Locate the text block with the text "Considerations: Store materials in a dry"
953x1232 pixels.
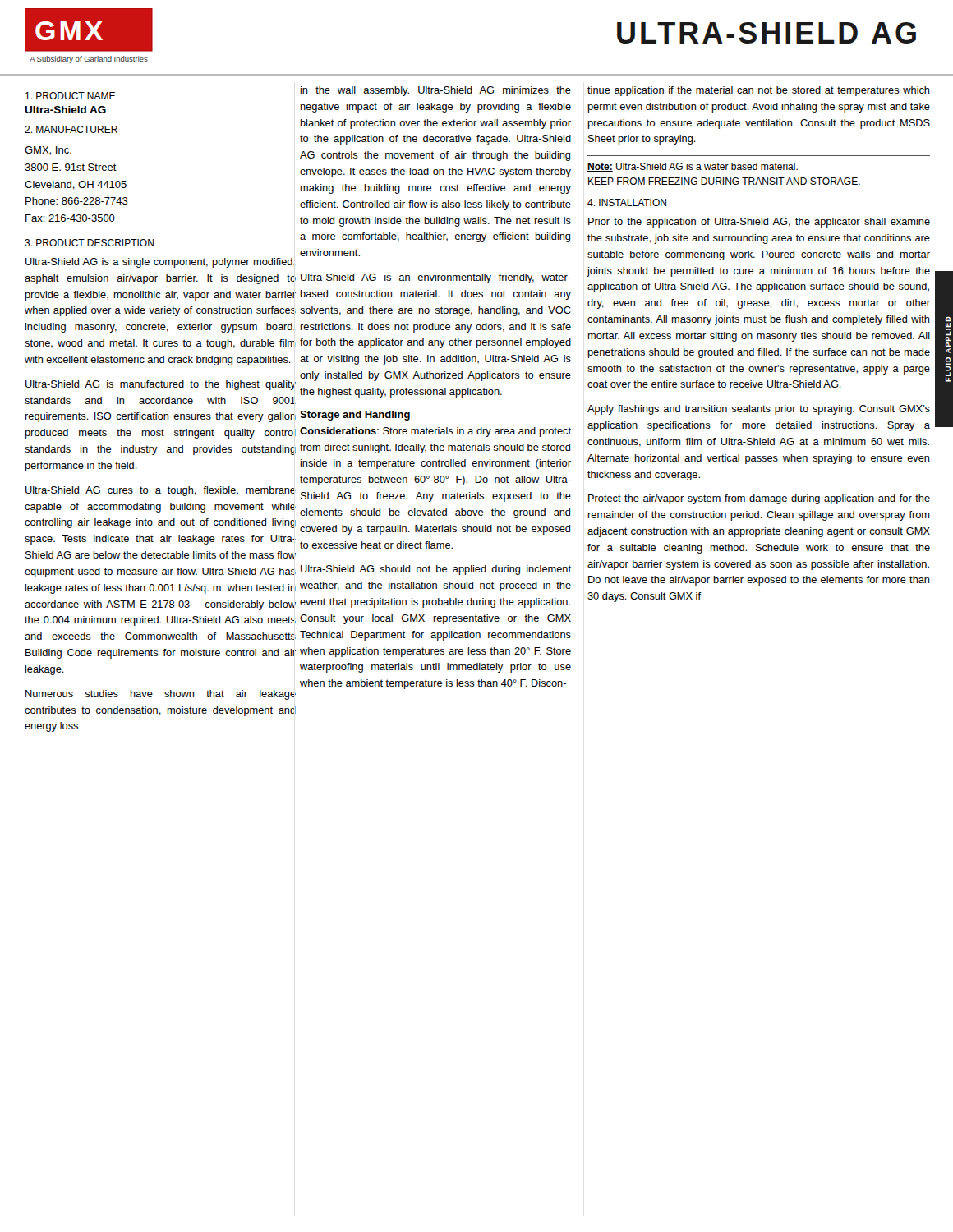tap(435, 488)
